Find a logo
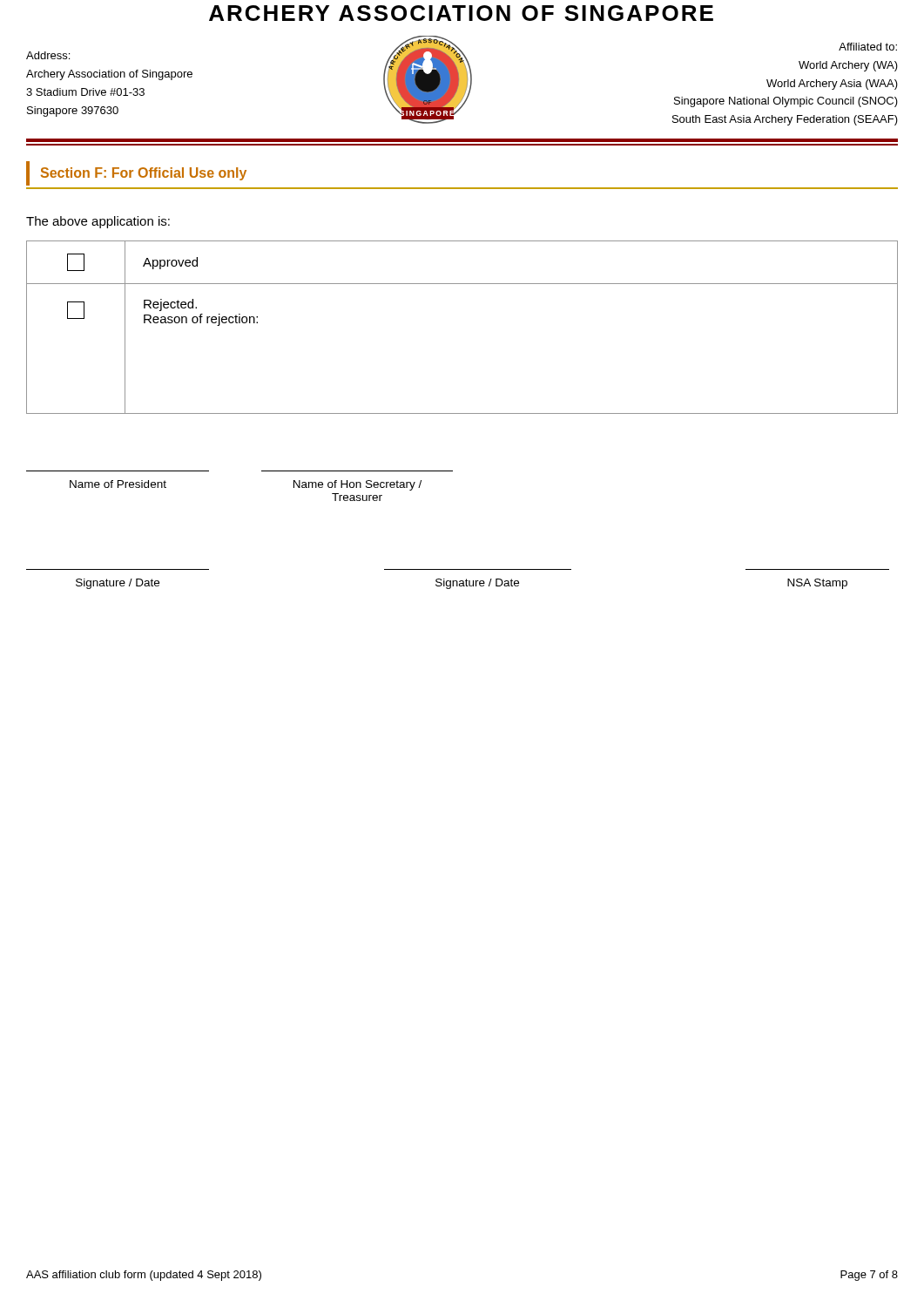Image resolution: width=924 pixels, height=1307 pixels. [x=427, y=84]
